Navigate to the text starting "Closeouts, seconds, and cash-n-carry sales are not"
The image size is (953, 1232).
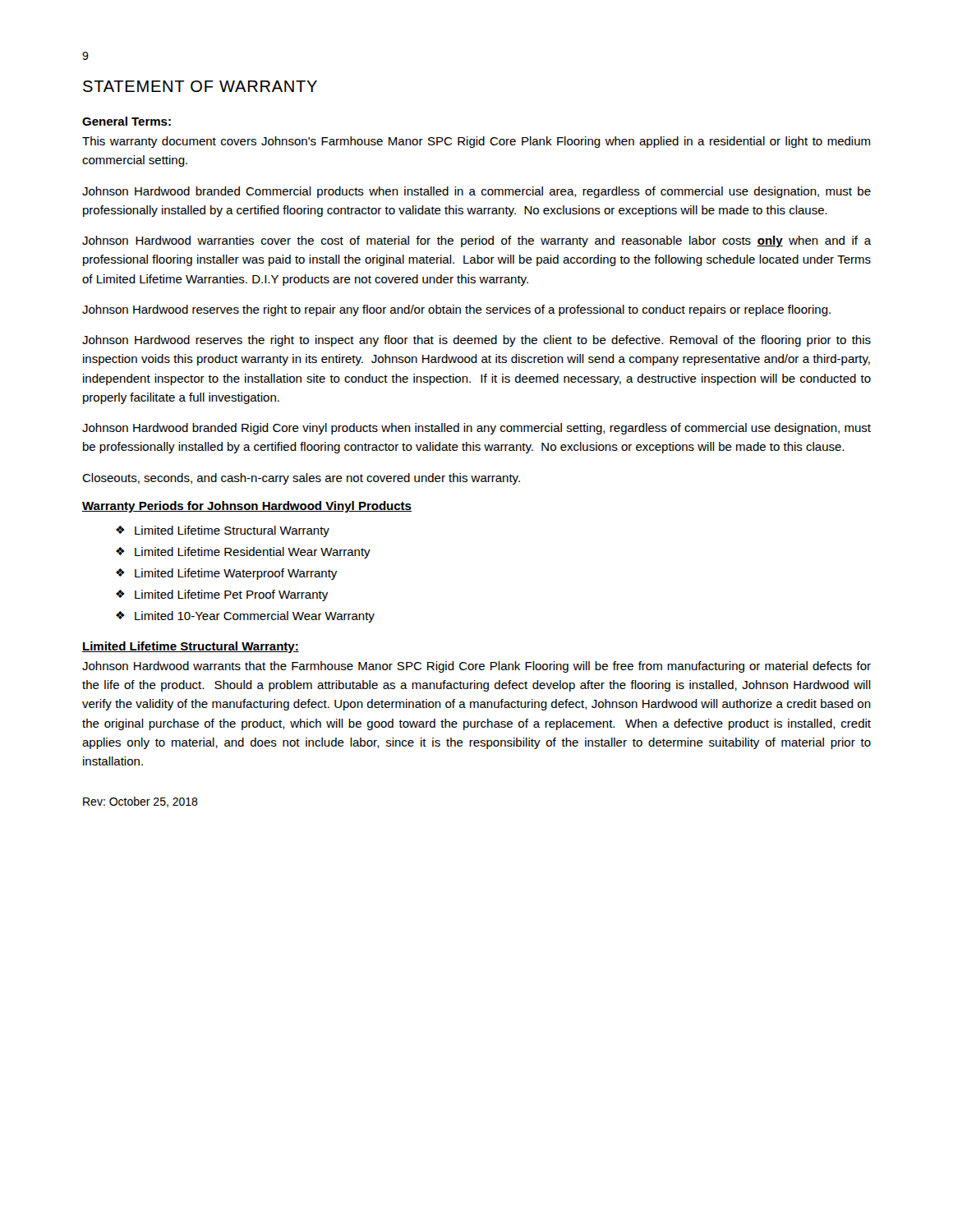coord(302,477)
